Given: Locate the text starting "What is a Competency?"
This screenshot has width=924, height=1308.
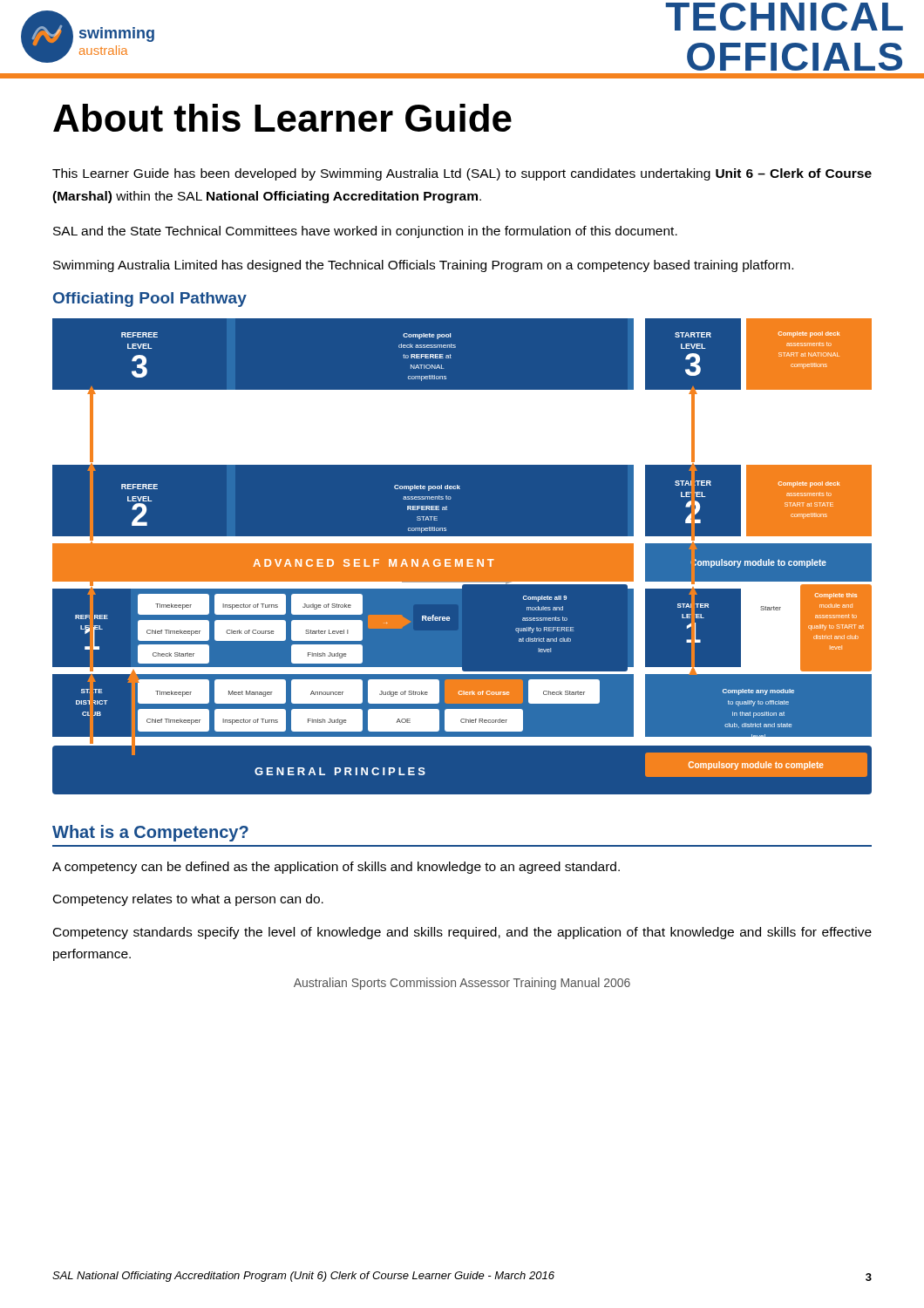Looking at the screenshot, I should (151, 832).
